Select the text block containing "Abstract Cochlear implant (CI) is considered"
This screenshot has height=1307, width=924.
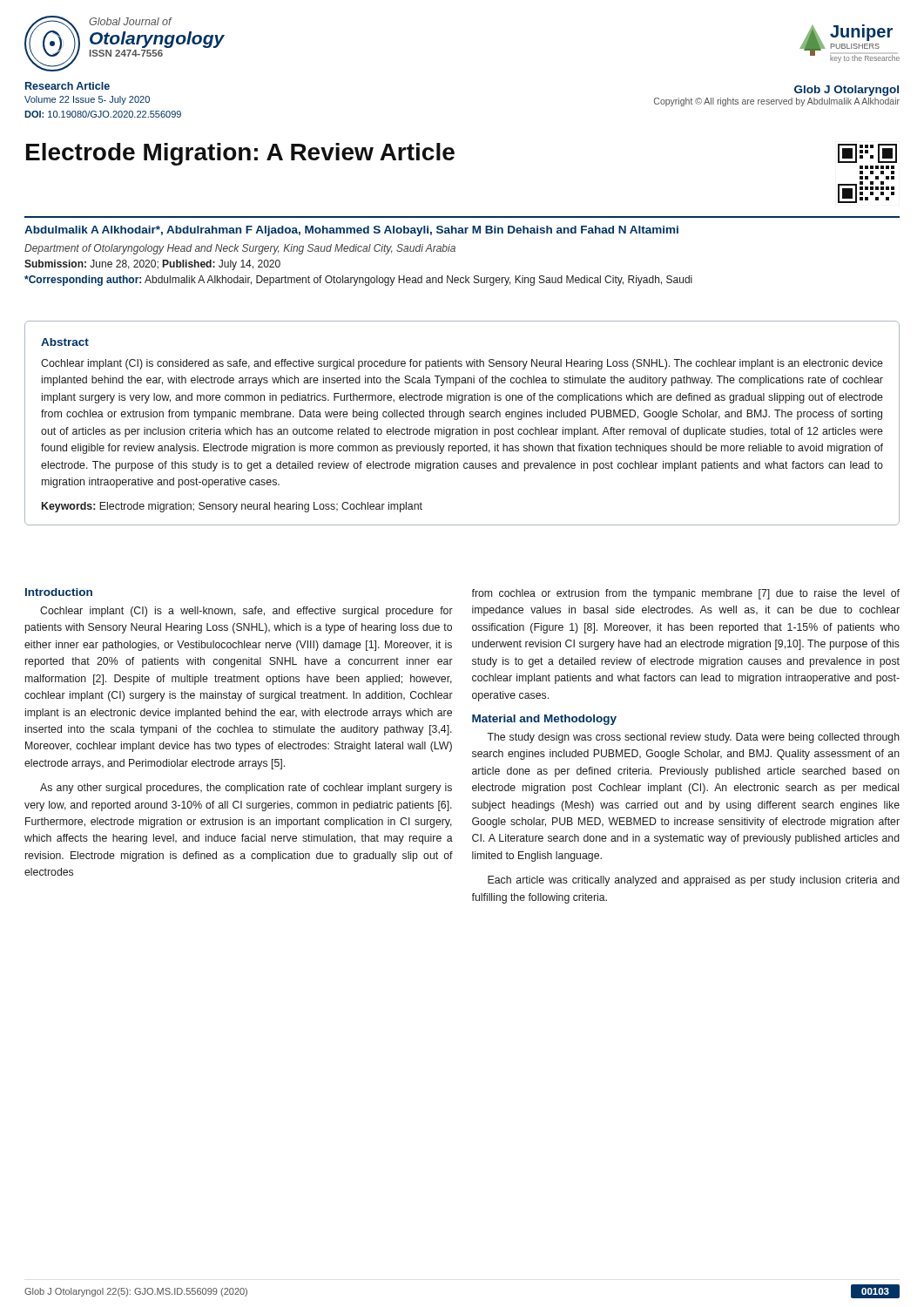tap(462, 424)
